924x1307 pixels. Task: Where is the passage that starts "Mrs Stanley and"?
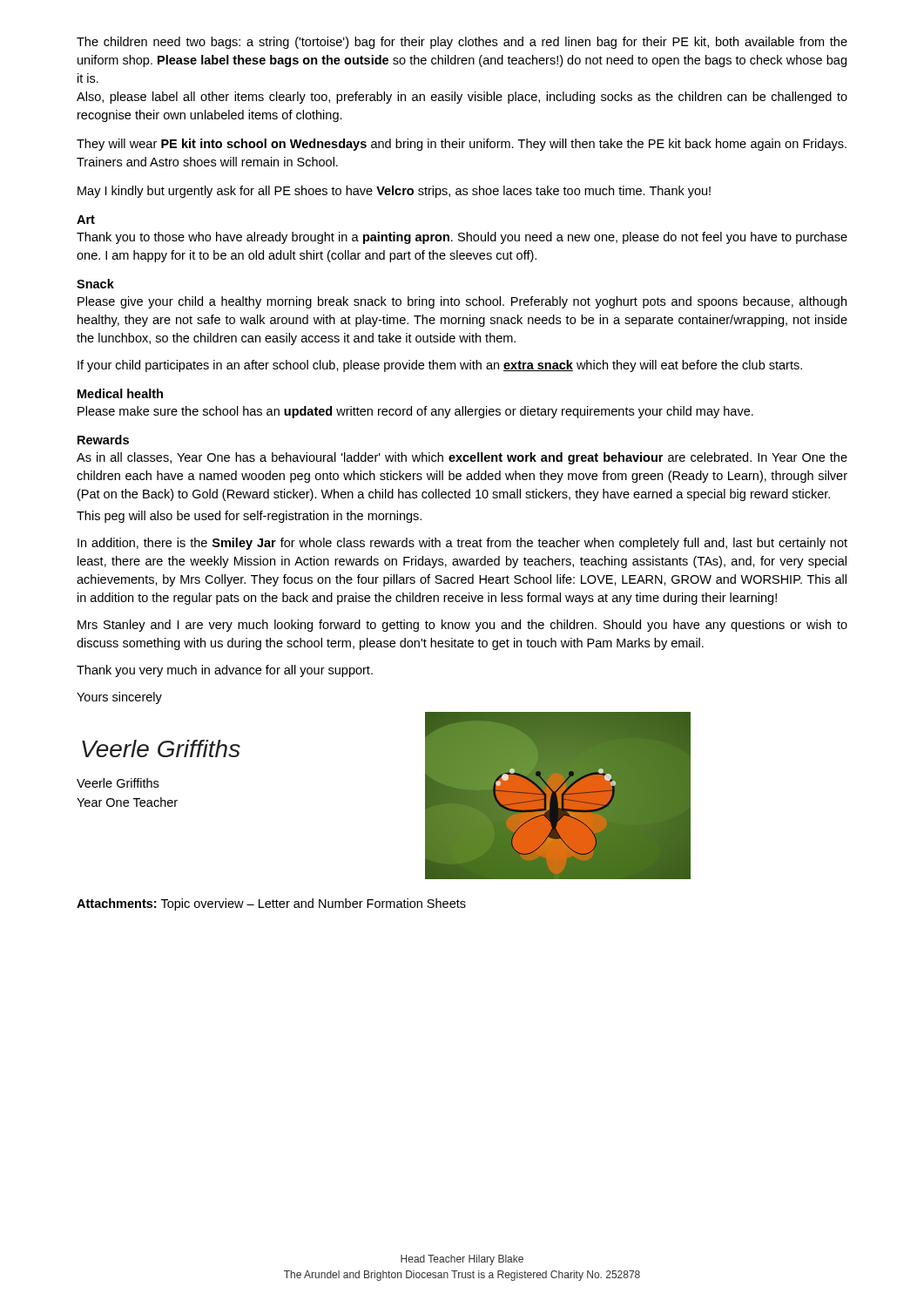(x=462, y=635)
